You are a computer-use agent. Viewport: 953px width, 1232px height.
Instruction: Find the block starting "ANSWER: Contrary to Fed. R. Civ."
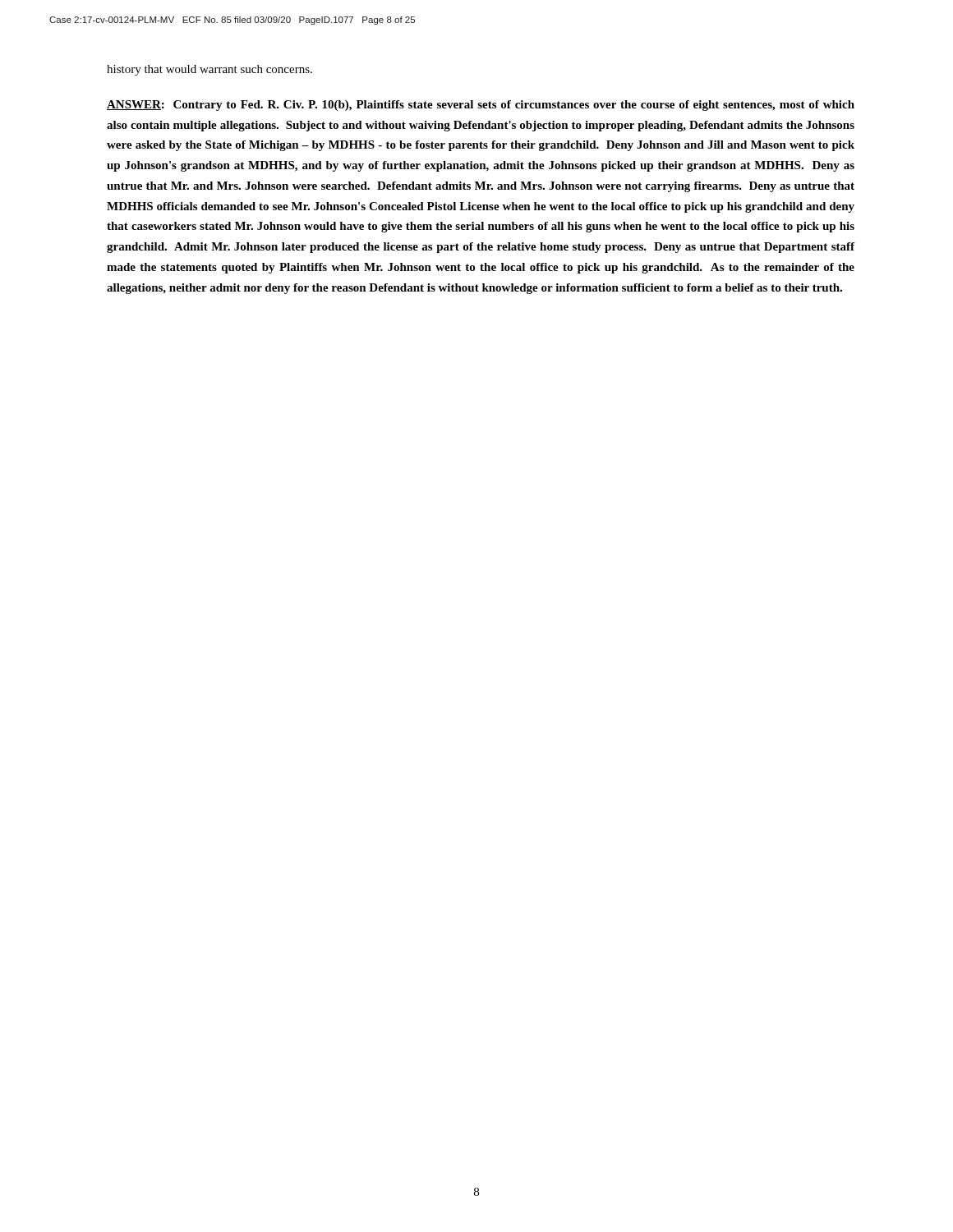tap(481, 196)
